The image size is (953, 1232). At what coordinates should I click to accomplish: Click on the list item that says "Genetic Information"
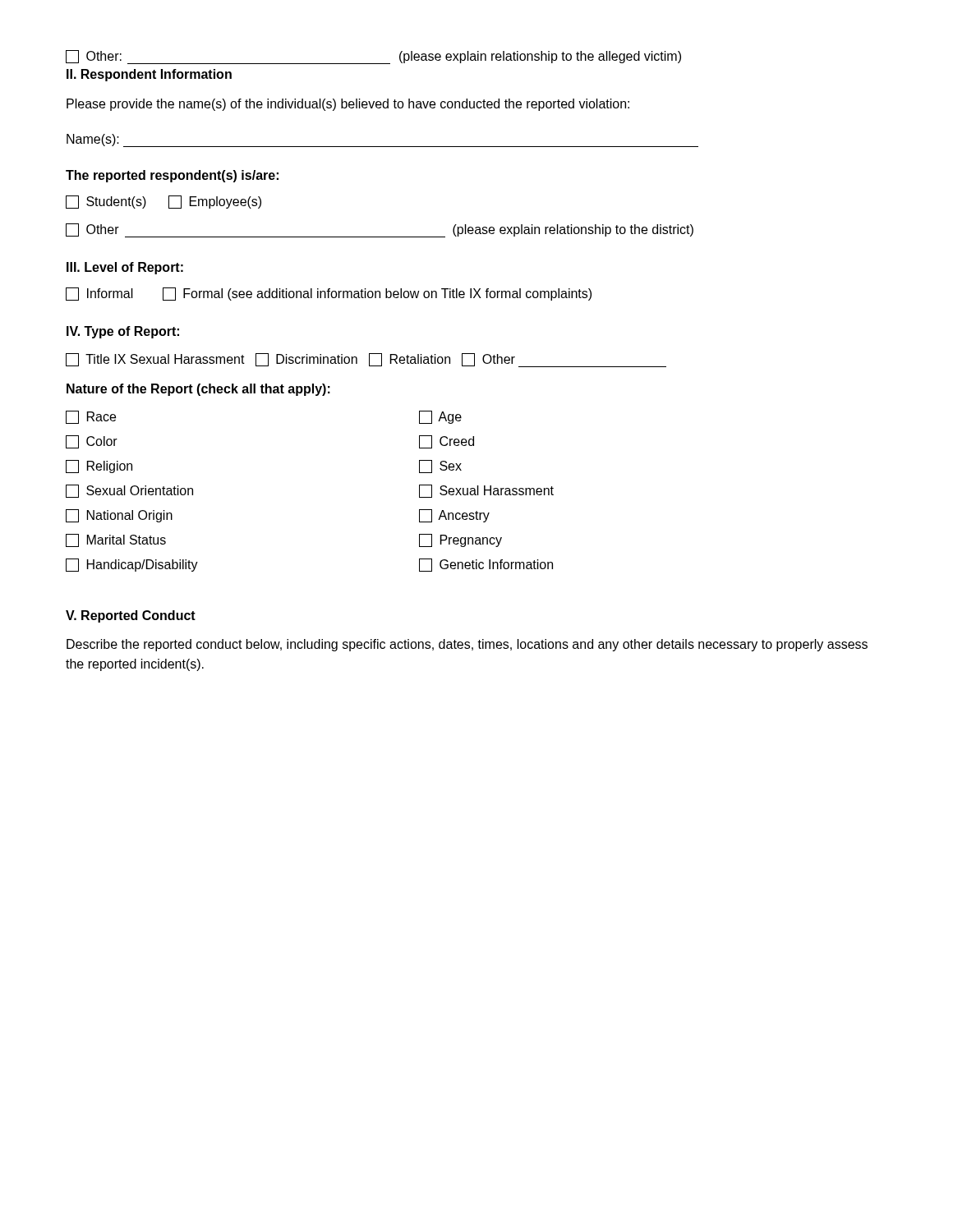click(x=486, y=565)
